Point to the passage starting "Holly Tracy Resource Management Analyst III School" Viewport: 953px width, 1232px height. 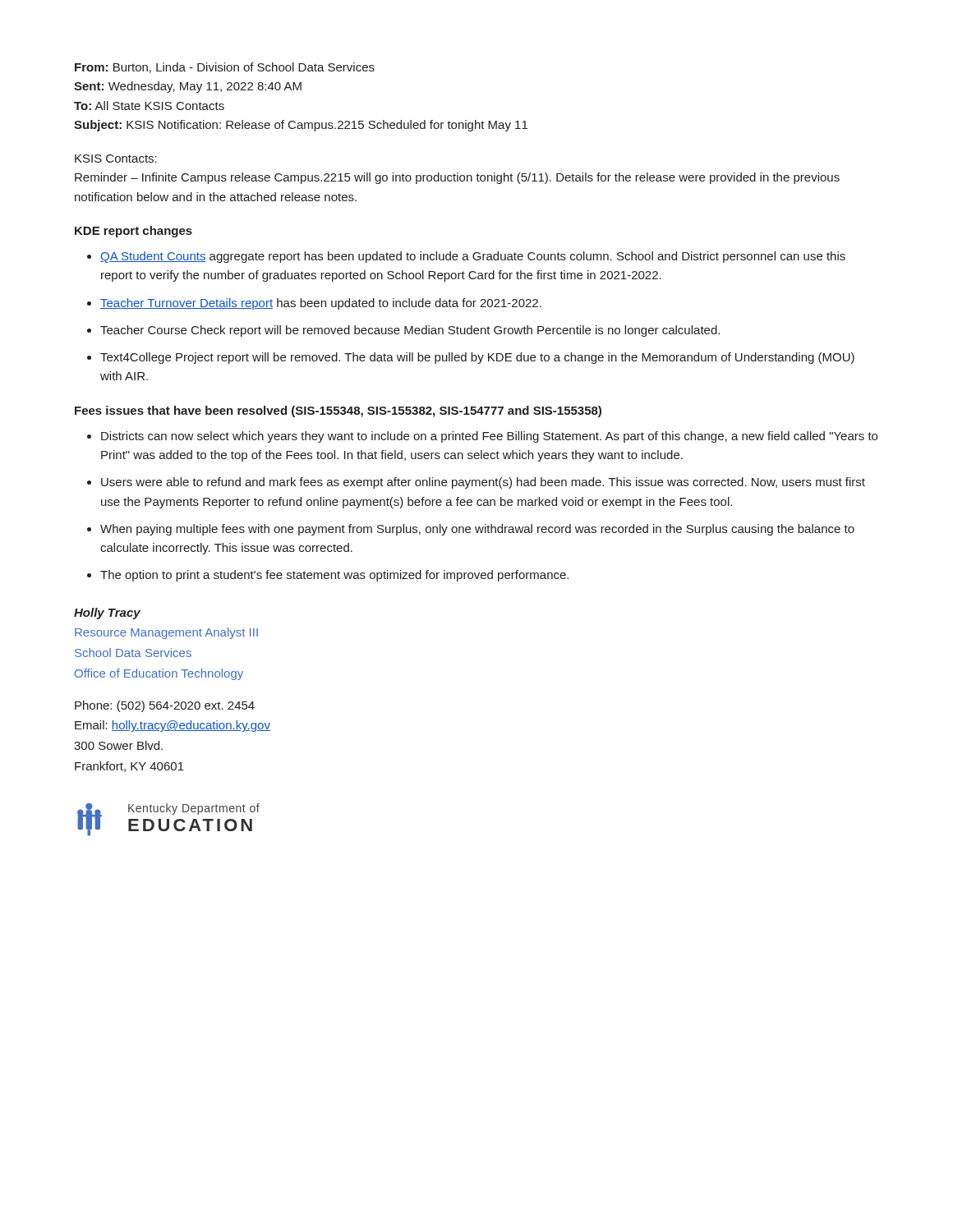pos(107,614)
